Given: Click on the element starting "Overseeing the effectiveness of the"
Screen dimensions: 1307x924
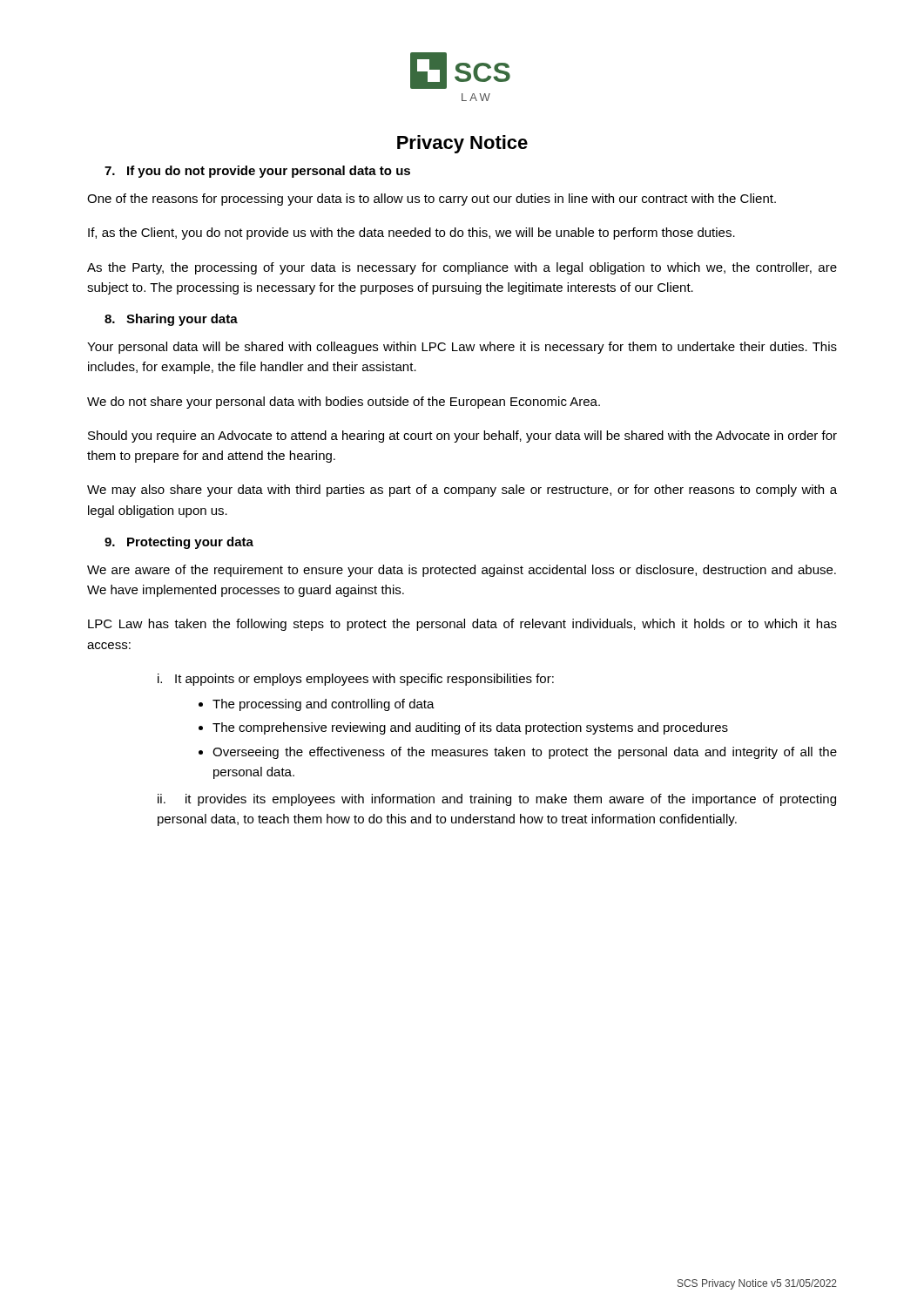Looking at the screenshot, I should [525, 761].
